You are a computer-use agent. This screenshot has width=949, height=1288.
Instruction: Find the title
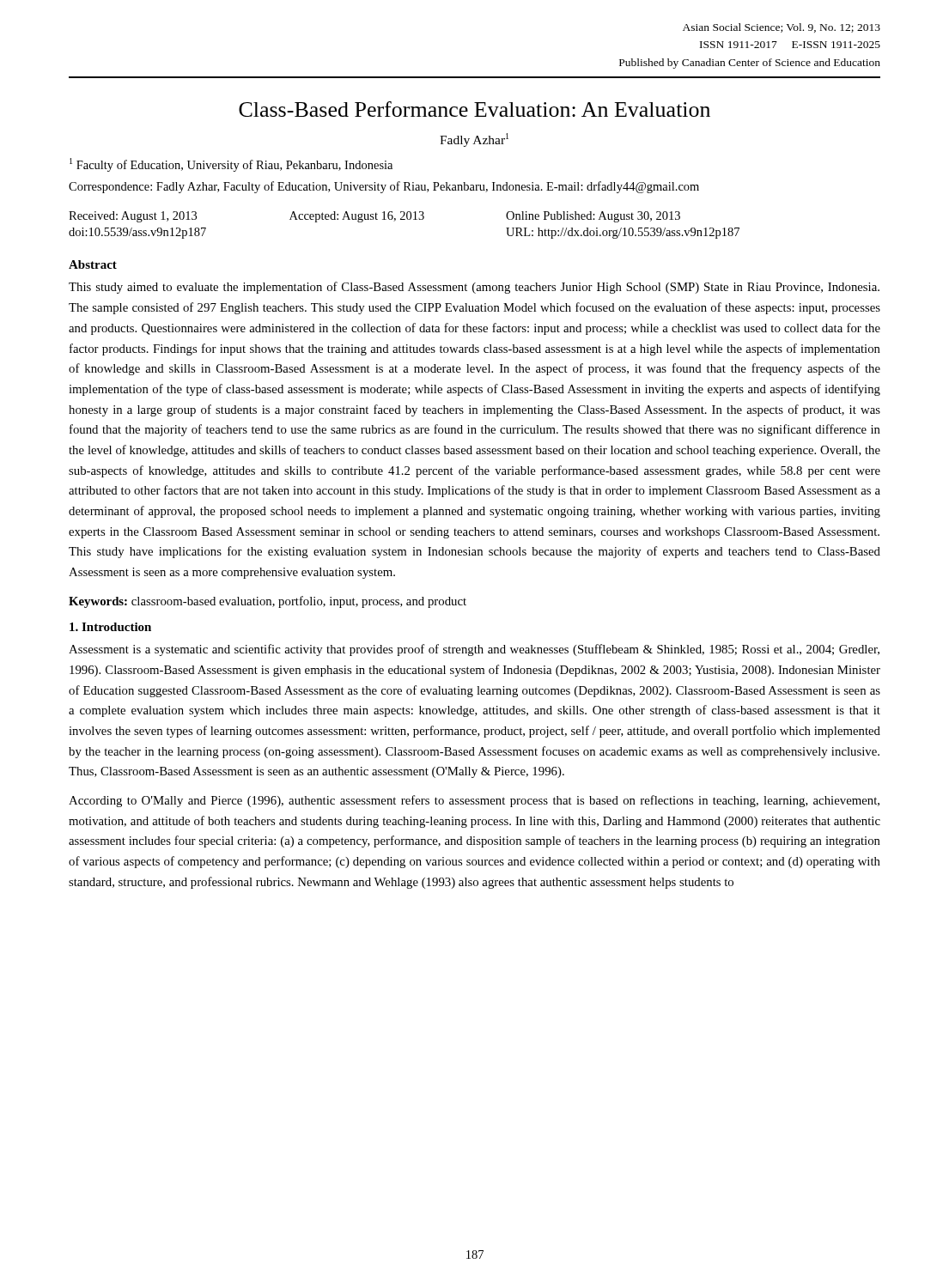(474, 122)
